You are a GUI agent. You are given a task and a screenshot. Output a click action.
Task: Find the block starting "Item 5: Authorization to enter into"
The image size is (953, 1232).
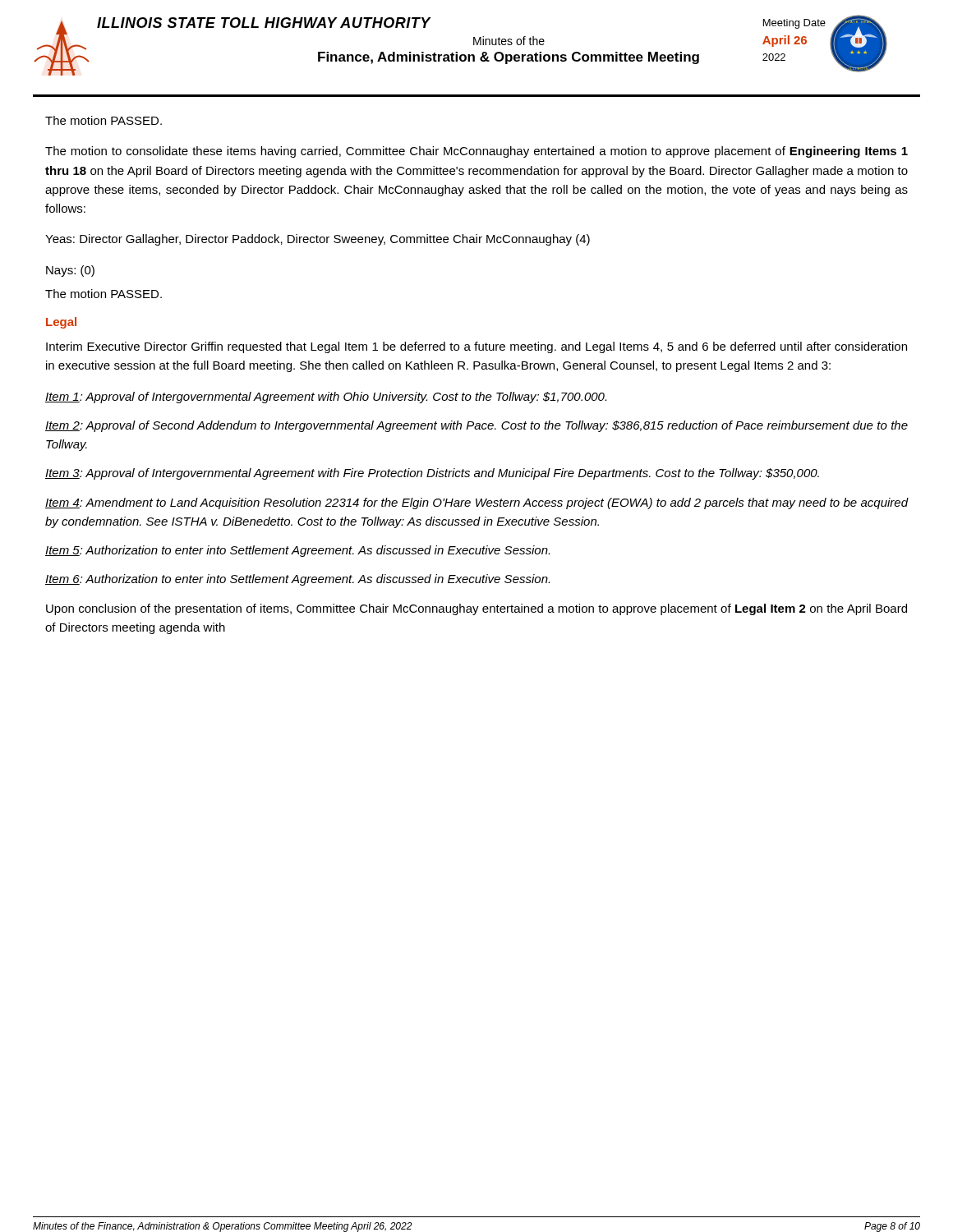(x=298, y=550)
